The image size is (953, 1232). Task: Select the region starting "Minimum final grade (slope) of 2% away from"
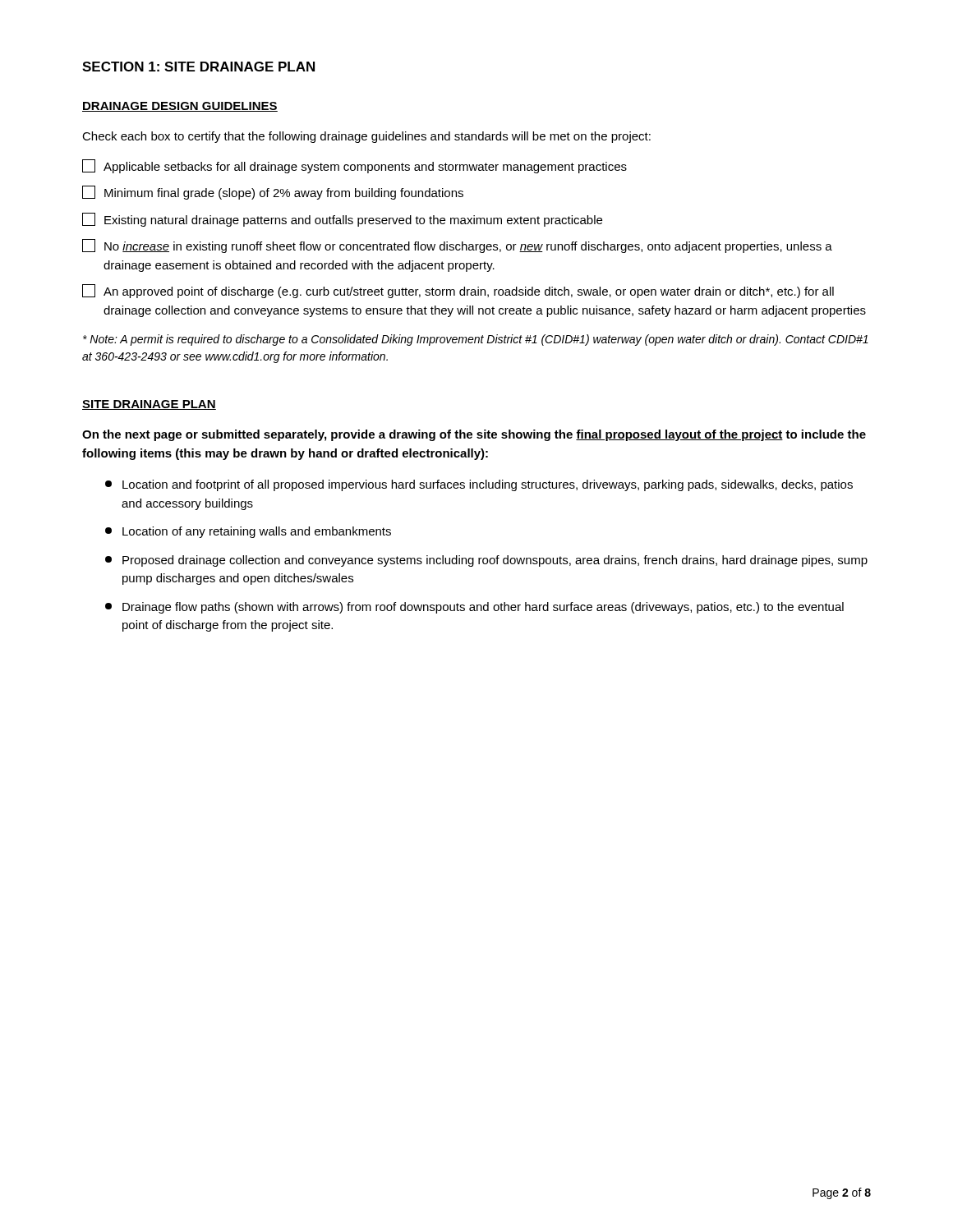(x=273, y=193)
